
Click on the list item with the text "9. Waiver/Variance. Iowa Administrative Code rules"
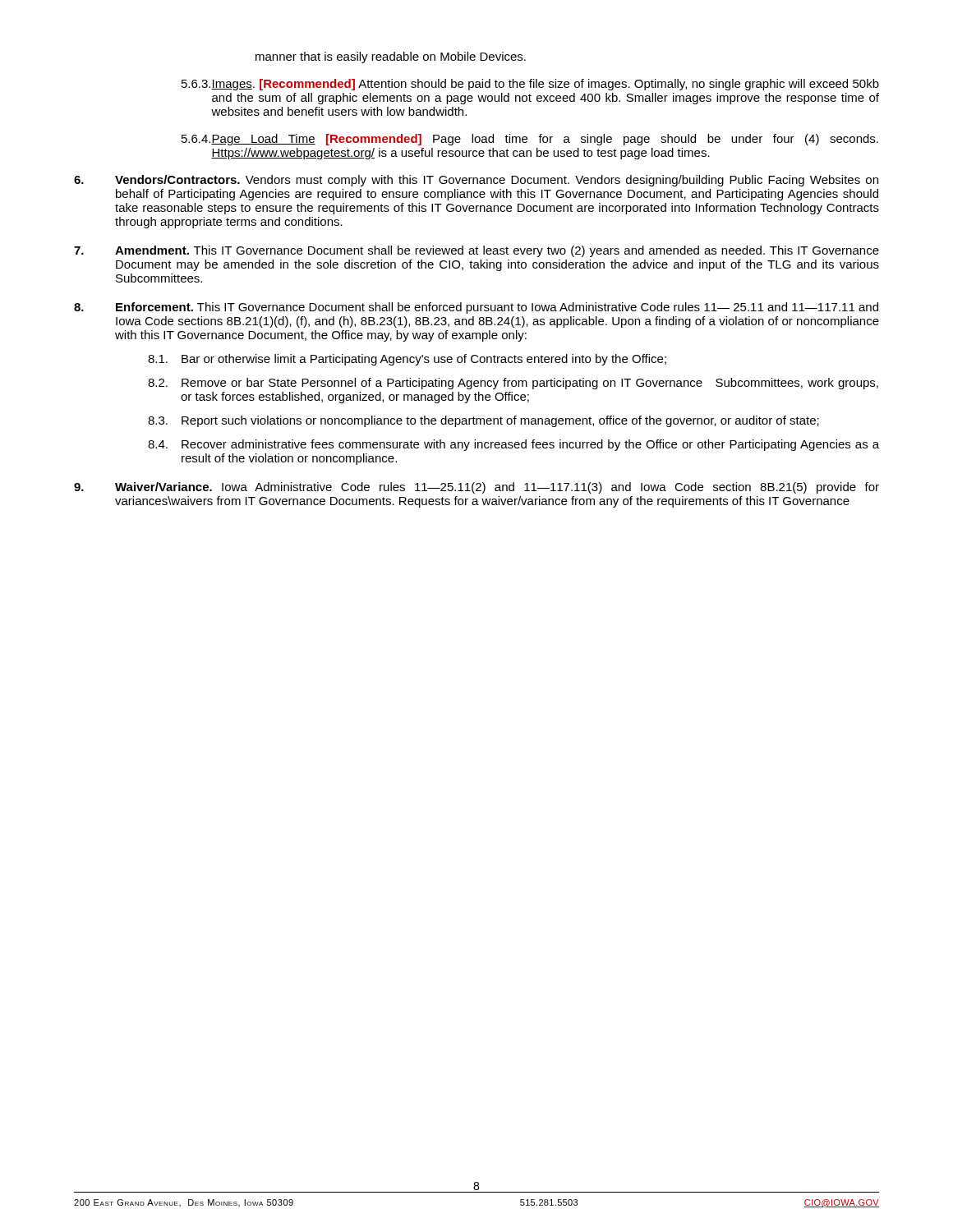(476, 494)
